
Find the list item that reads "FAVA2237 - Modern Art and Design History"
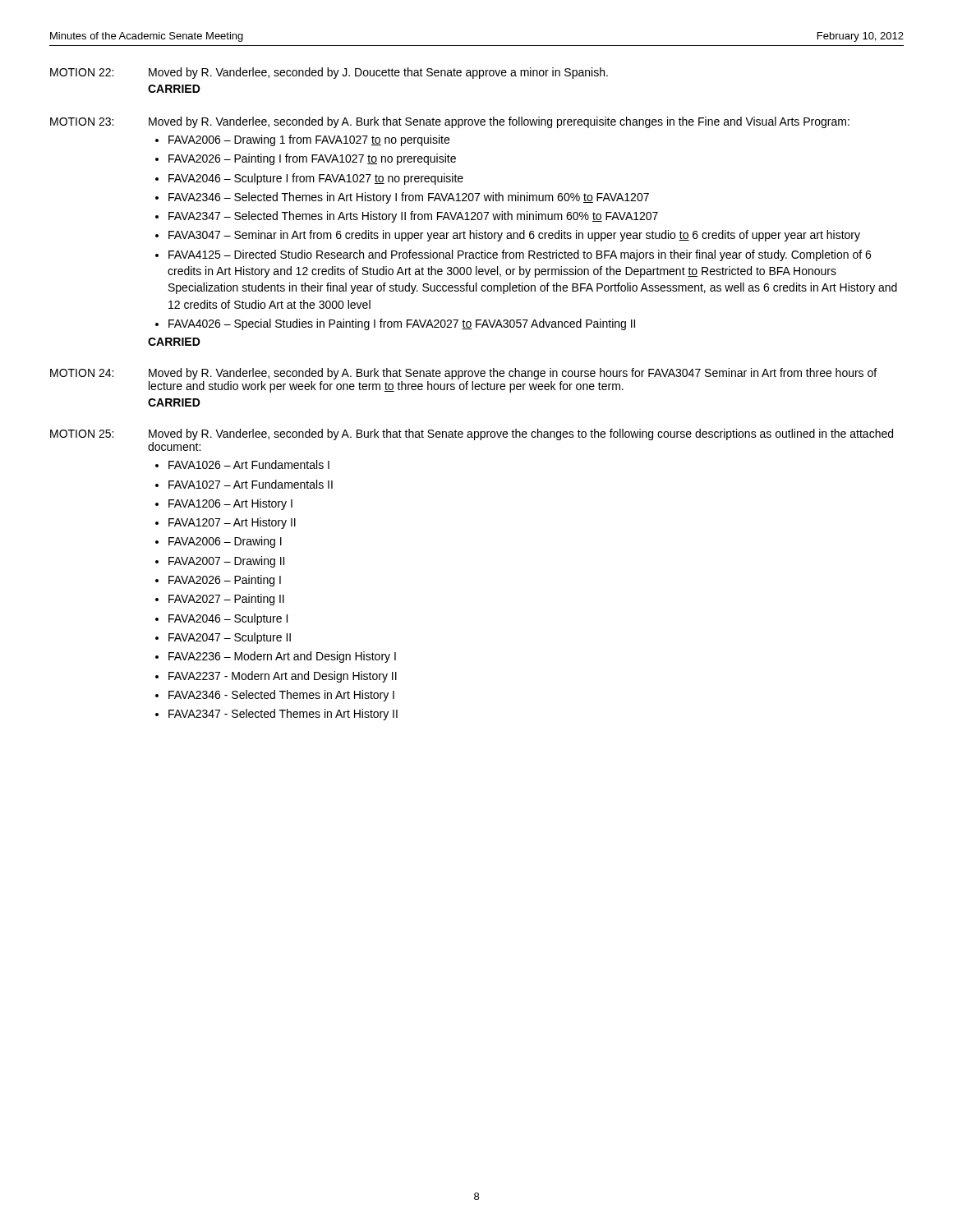(282, 676)
